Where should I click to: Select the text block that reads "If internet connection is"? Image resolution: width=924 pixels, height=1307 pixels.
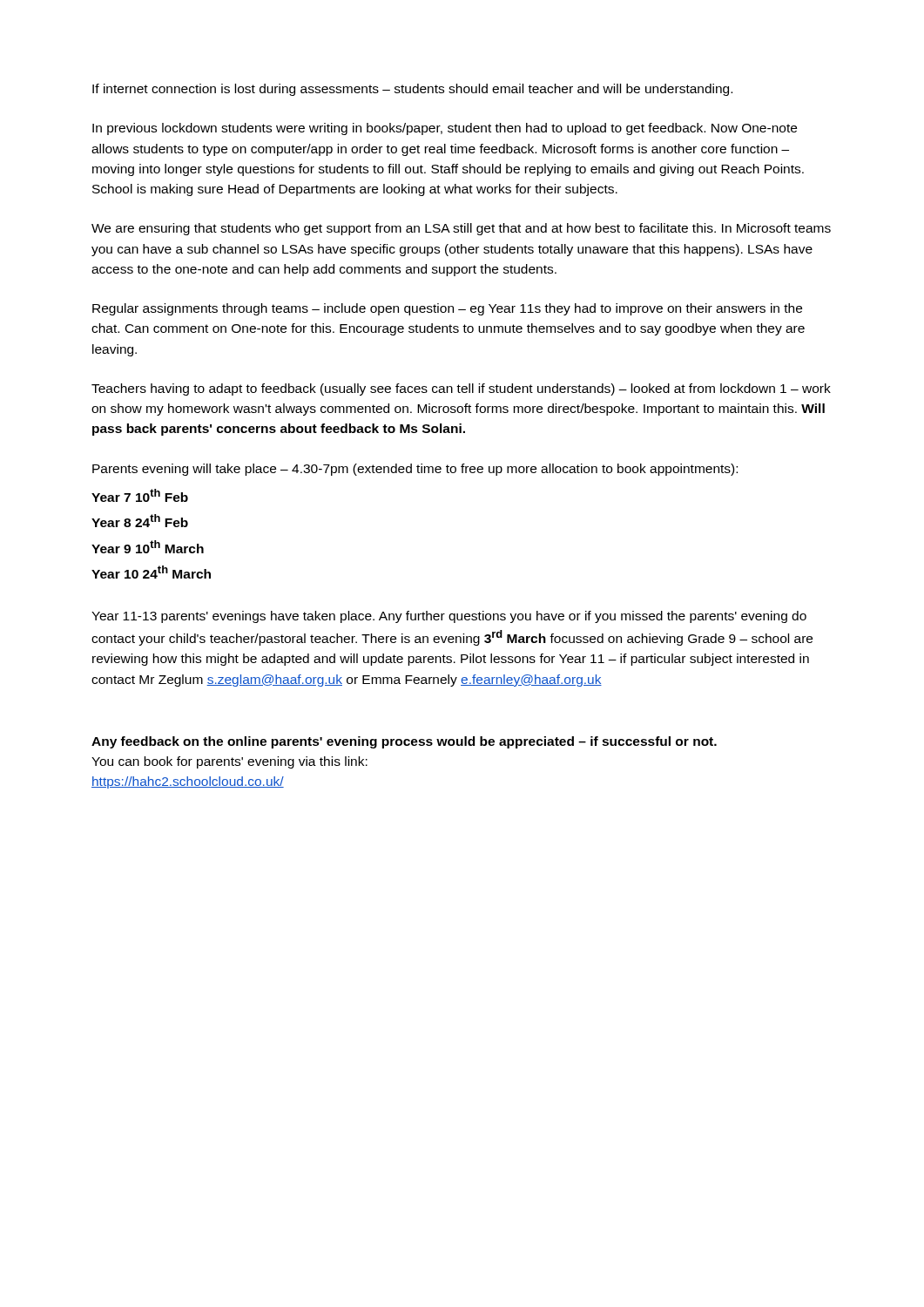413,88
